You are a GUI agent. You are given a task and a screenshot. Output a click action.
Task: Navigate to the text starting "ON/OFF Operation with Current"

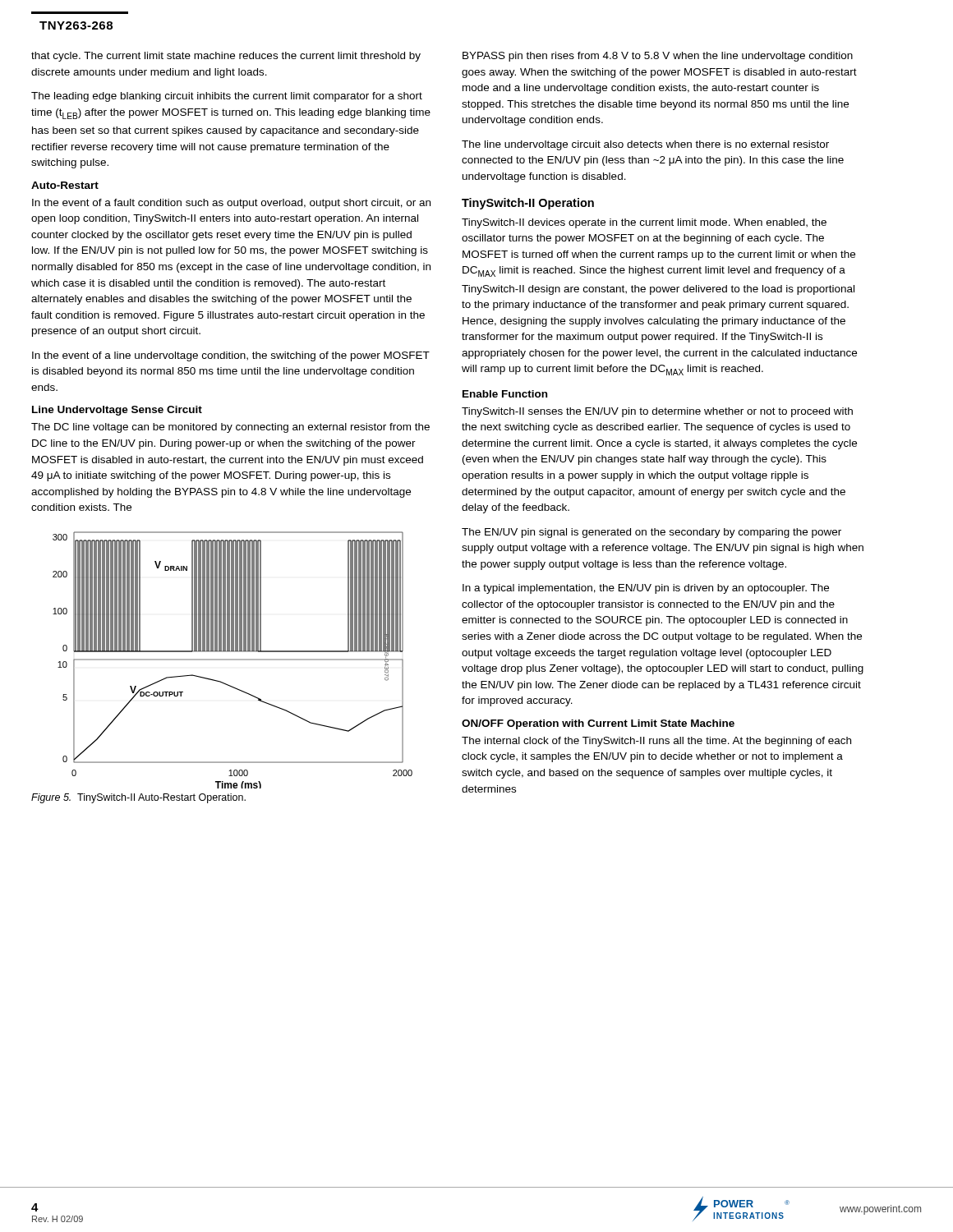598,723
